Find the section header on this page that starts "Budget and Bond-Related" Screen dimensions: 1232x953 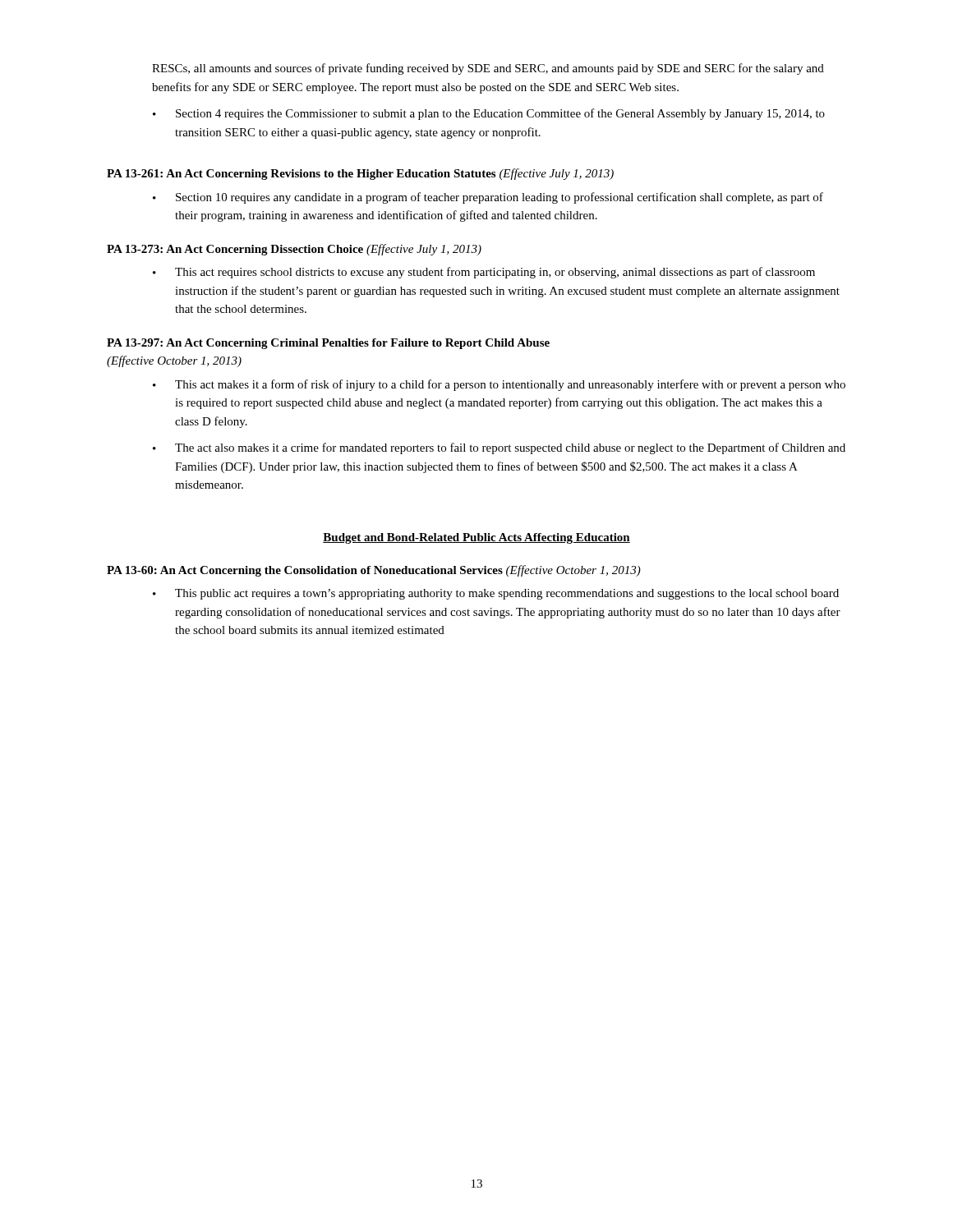476,537
